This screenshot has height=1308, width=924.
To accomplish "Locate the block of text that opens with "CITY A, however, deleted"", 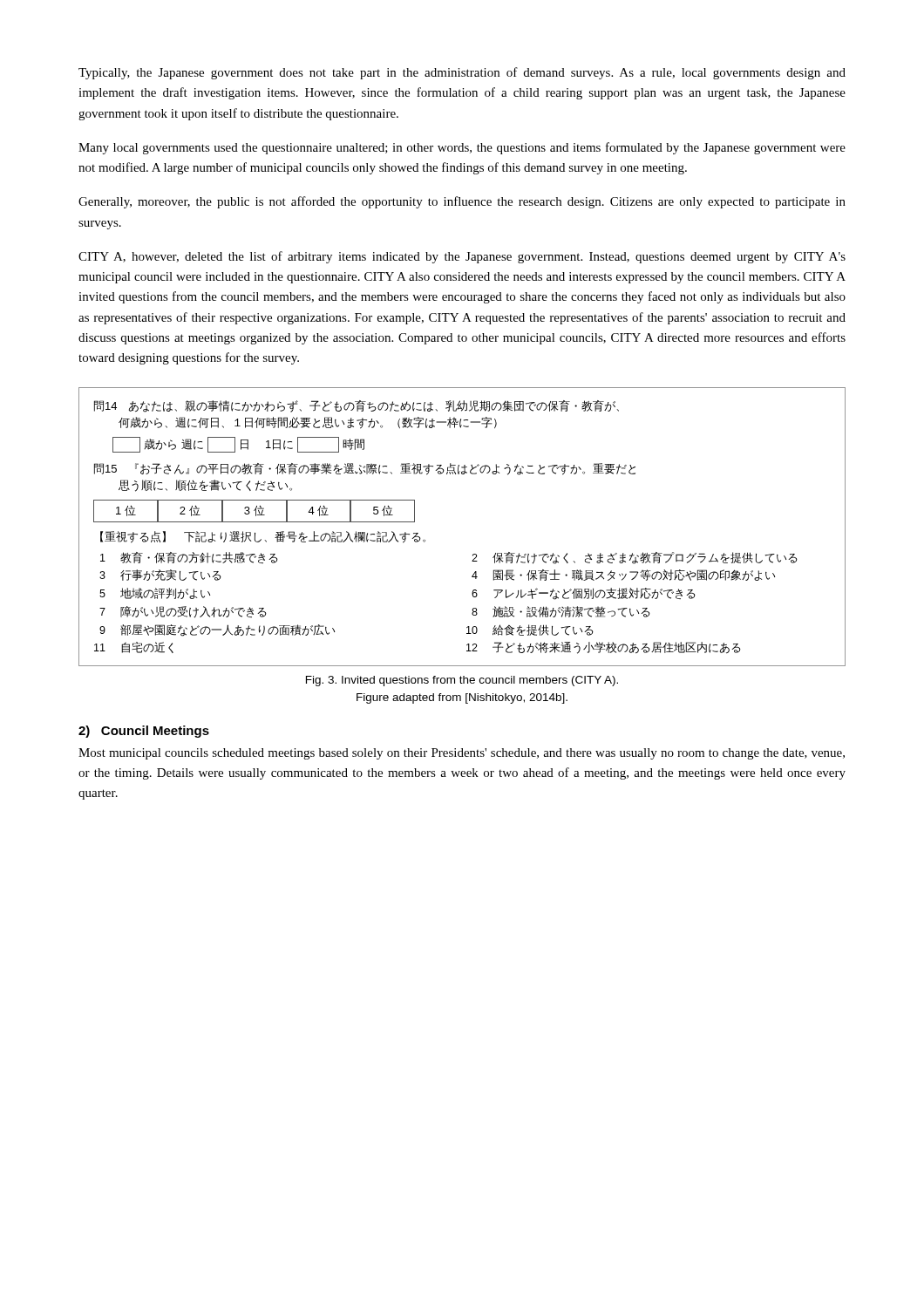I will (x=462, y=307).
